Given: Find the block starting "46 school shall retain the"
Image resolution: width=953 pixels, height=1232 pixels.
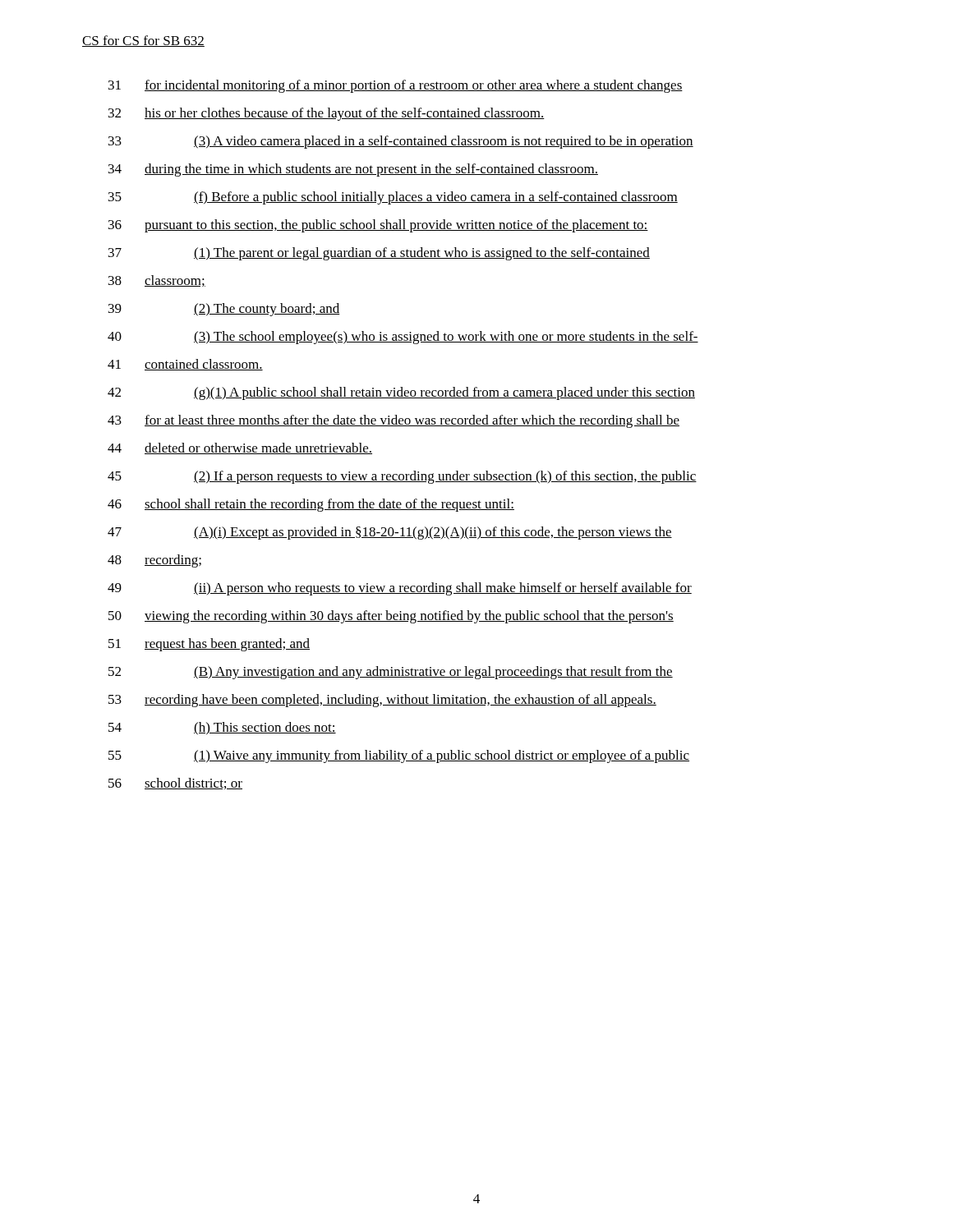Looking at the screenshot, I should click(485, 504).
